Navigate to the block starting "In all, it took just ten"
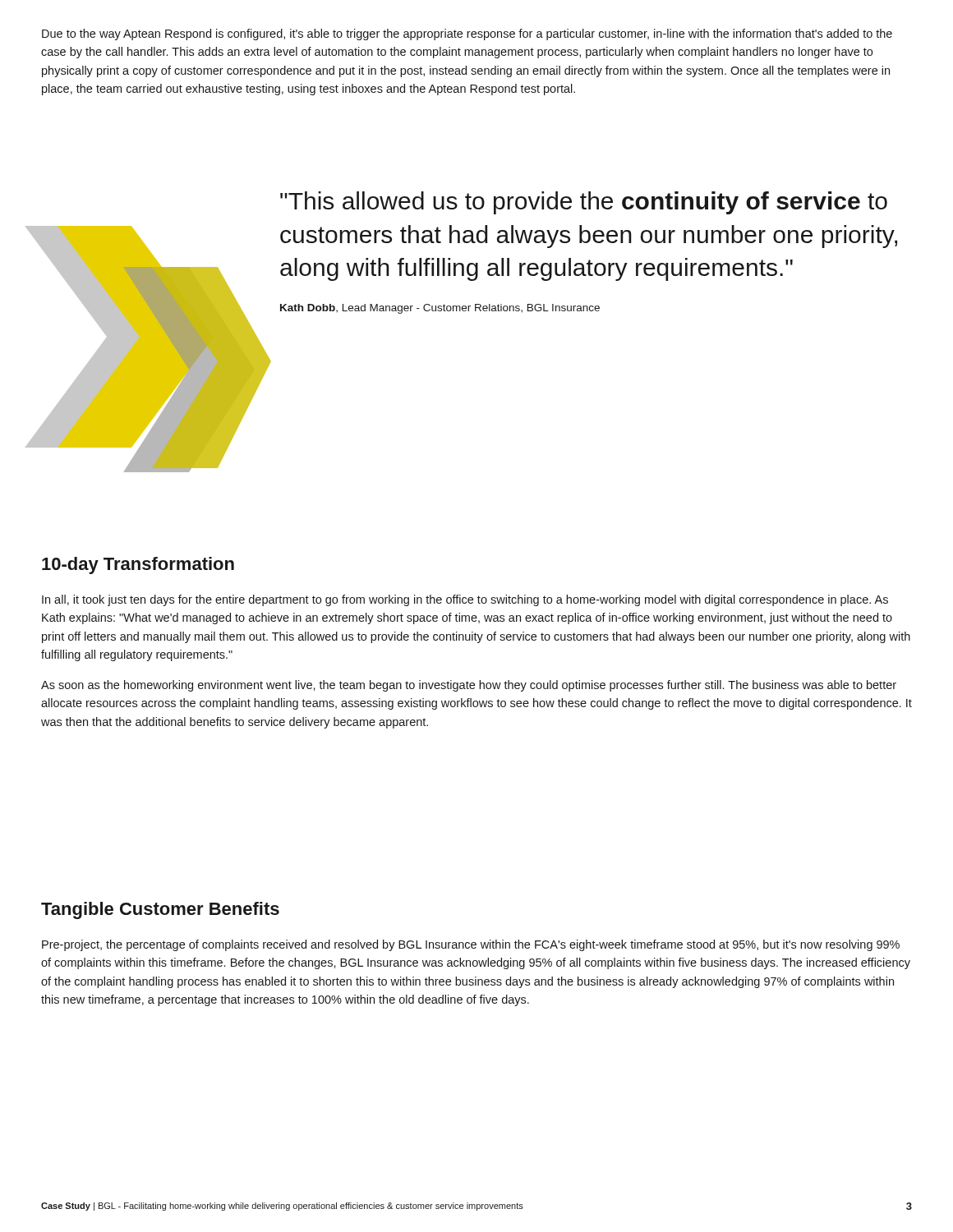Viewport: 953px width, 1232px height. coord(476,627)
